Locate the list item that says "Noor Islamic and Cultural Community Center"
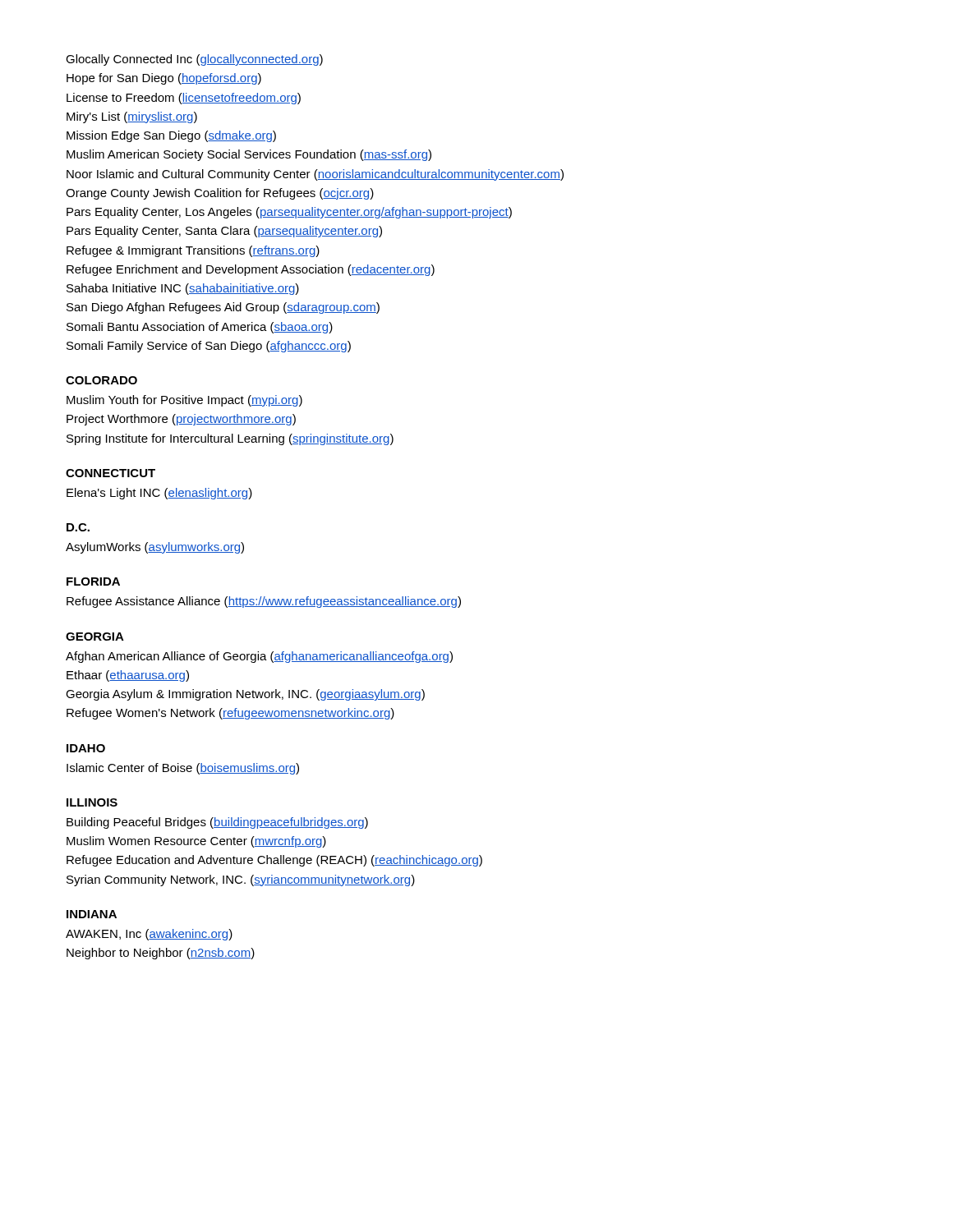This screenshot has height=1232, width=953. (x=315, y=173)
